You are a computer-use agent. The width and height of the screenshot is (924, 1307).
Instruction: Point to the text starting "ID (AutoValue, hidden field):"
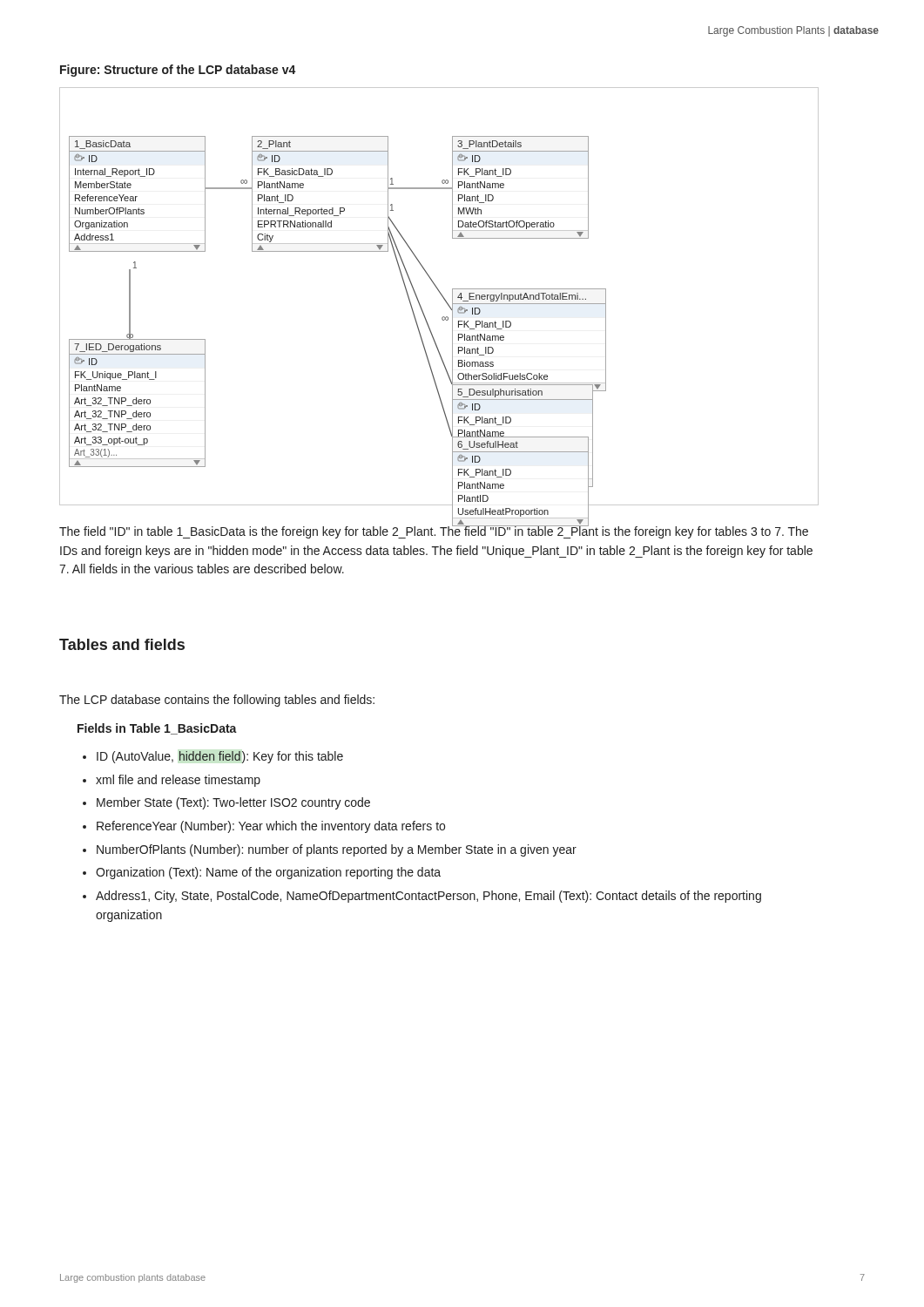tap(451, 836)
